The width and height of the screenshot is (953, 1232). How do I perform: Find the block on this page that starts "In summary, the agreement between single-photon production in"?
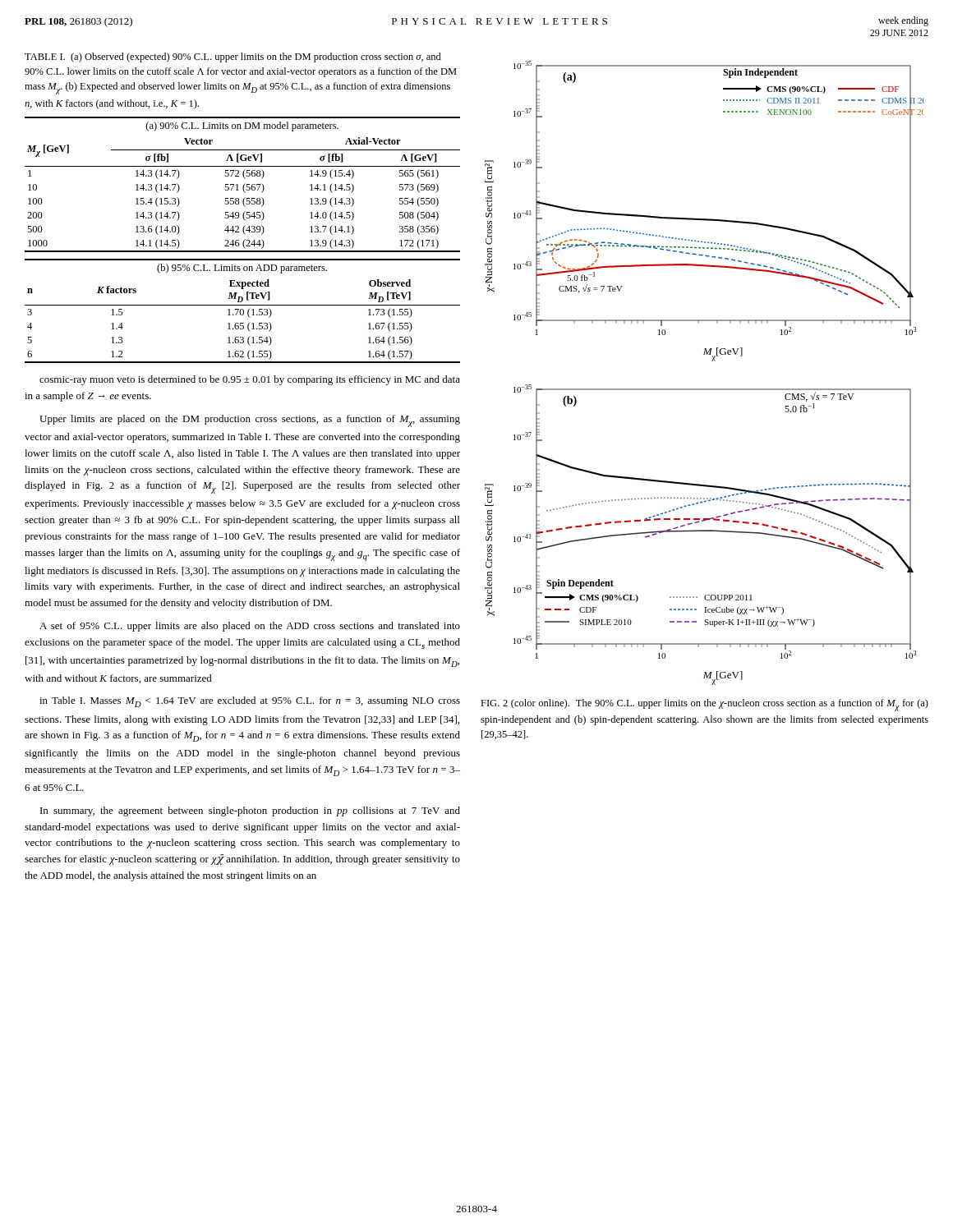242,843
